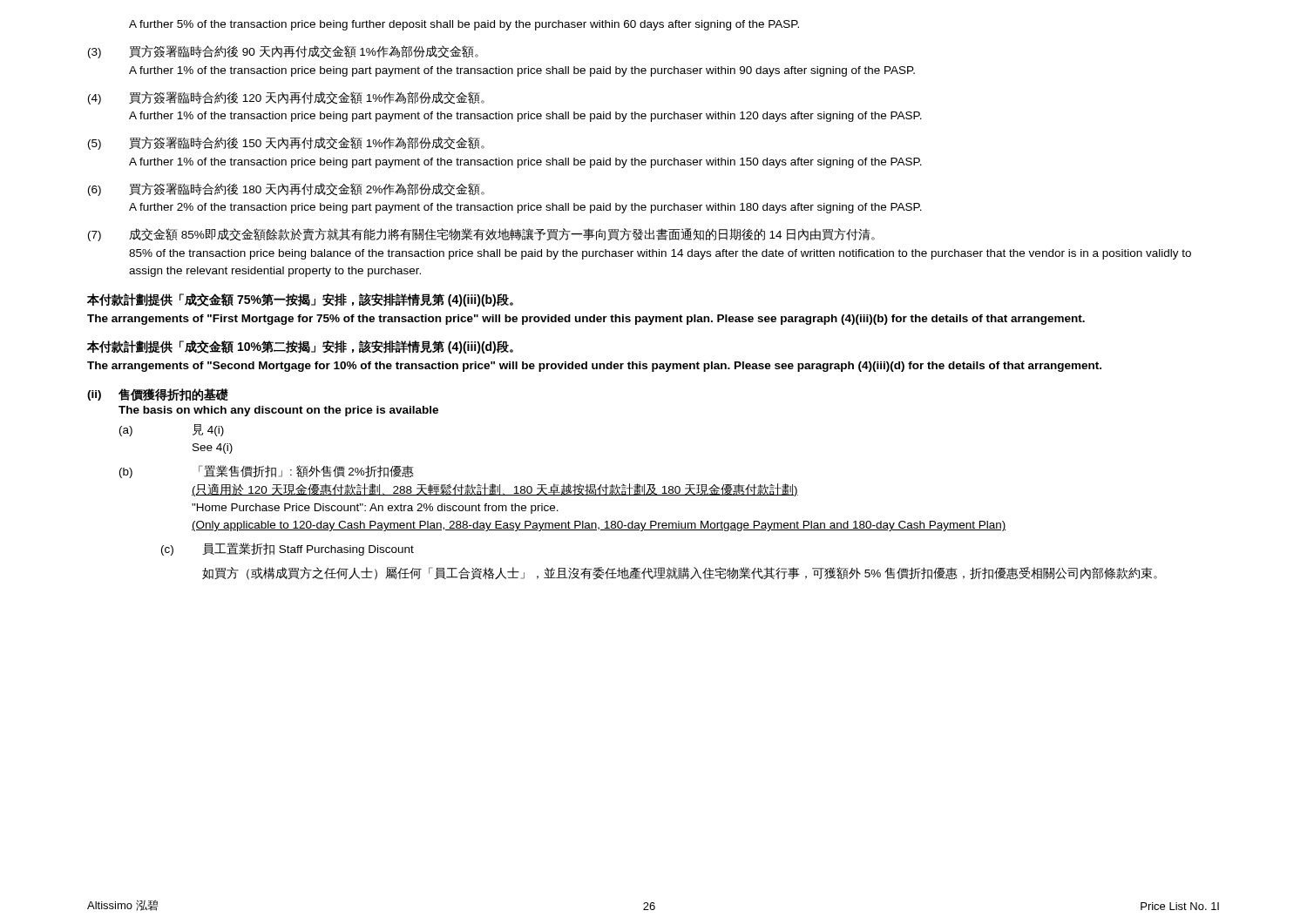
Task: Select the element starting "(a) 見 4(i)"
Action: pyautogui.click(x=128, y=430)
